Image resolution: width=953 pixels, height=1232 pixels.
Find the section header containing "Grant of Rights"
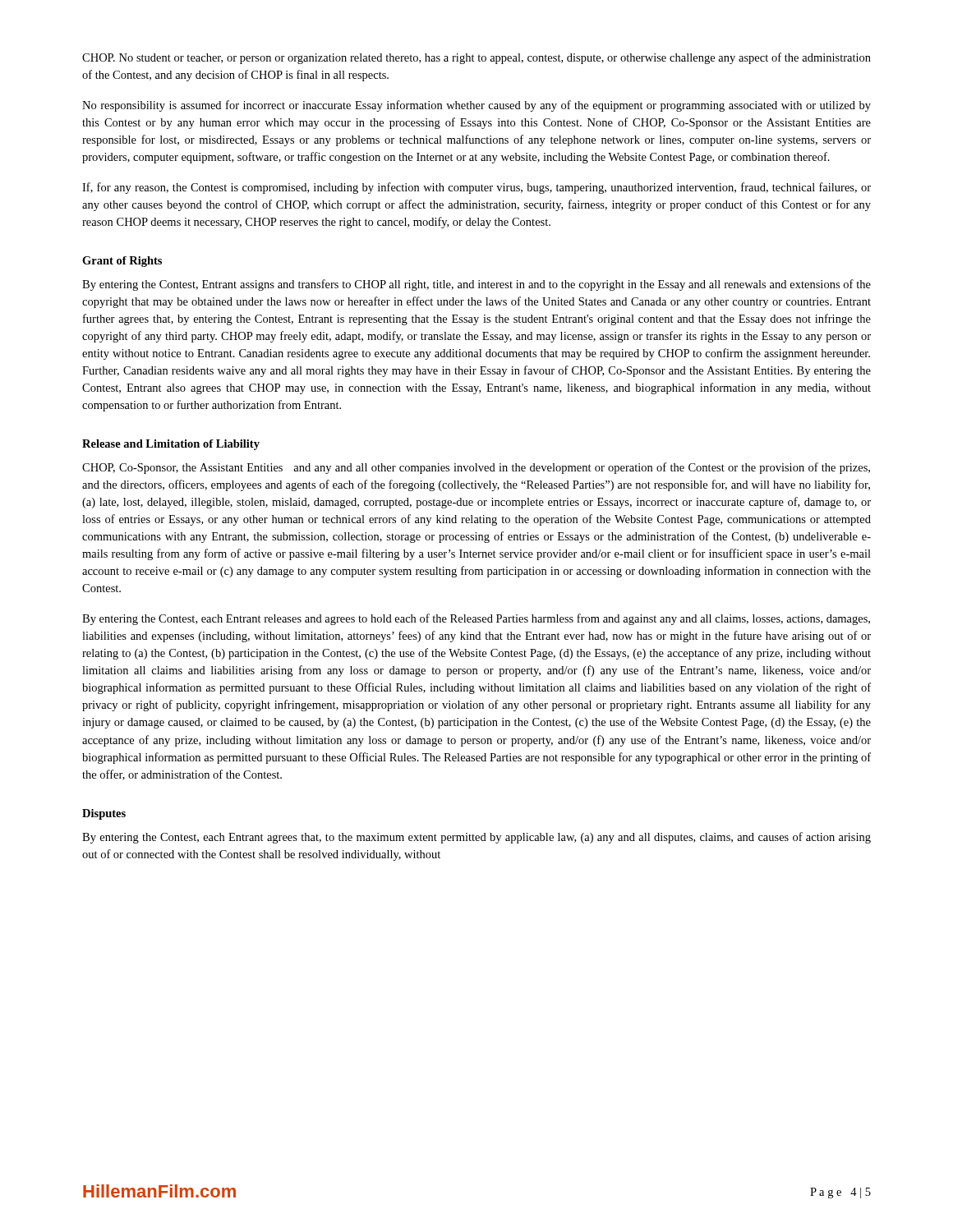tap(122, 261)
